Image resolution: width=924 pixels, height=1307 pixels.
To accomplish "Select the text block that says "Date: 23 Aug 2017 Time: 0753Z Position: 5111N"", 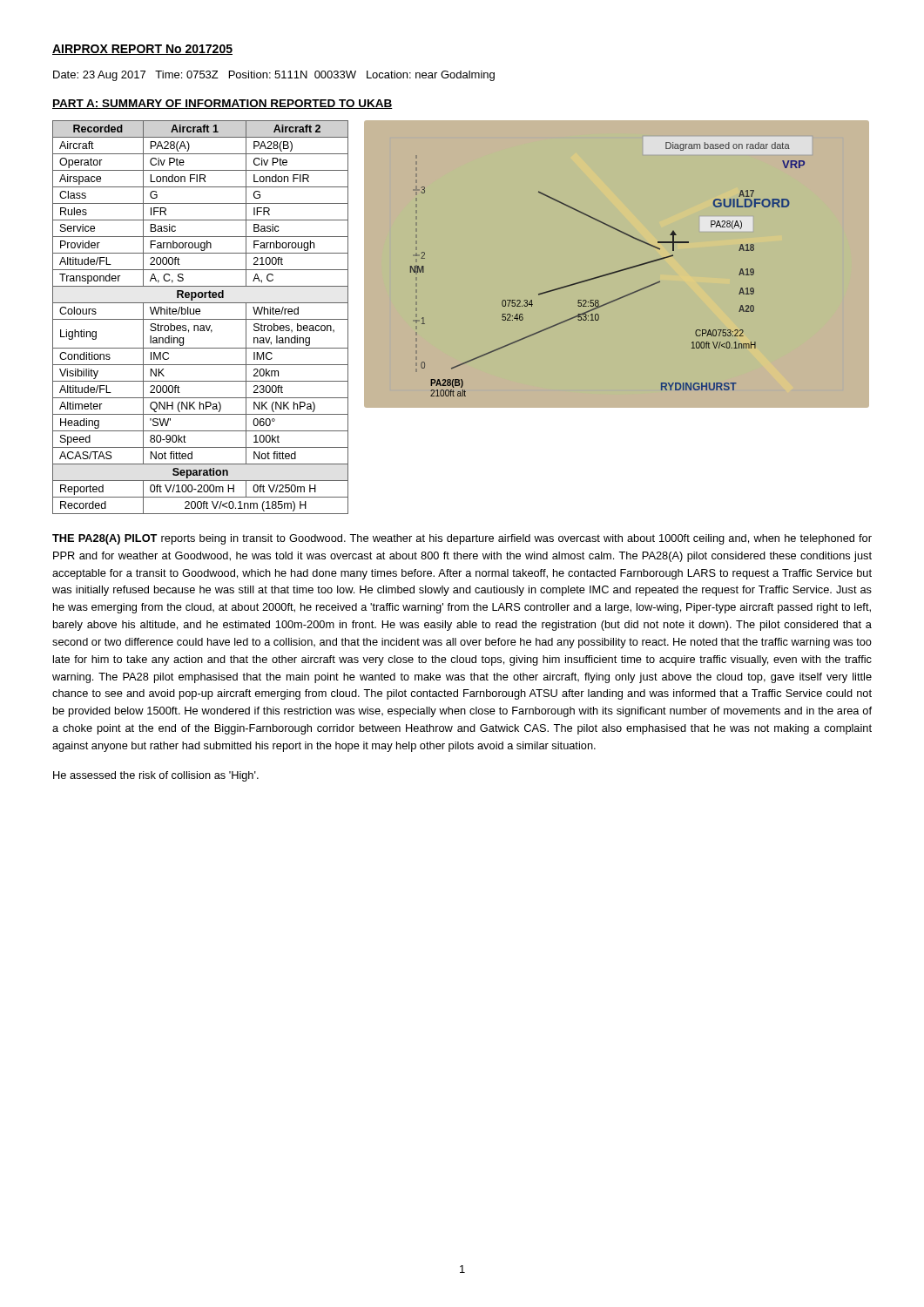I will click(274, 74).
